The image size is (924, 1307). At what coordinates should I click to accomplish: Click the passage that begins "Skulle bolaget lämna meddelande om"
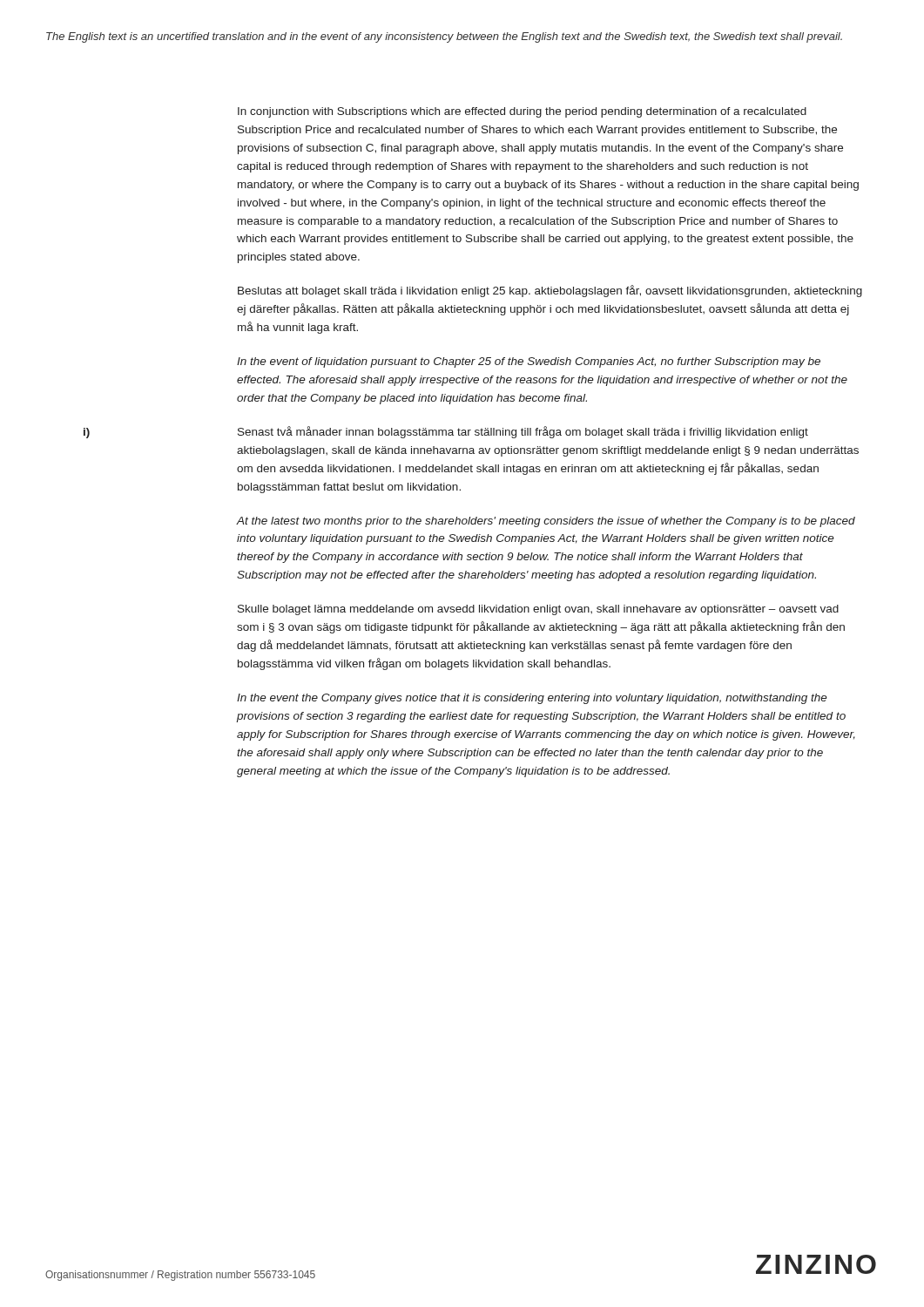click(x=541, y=636)
